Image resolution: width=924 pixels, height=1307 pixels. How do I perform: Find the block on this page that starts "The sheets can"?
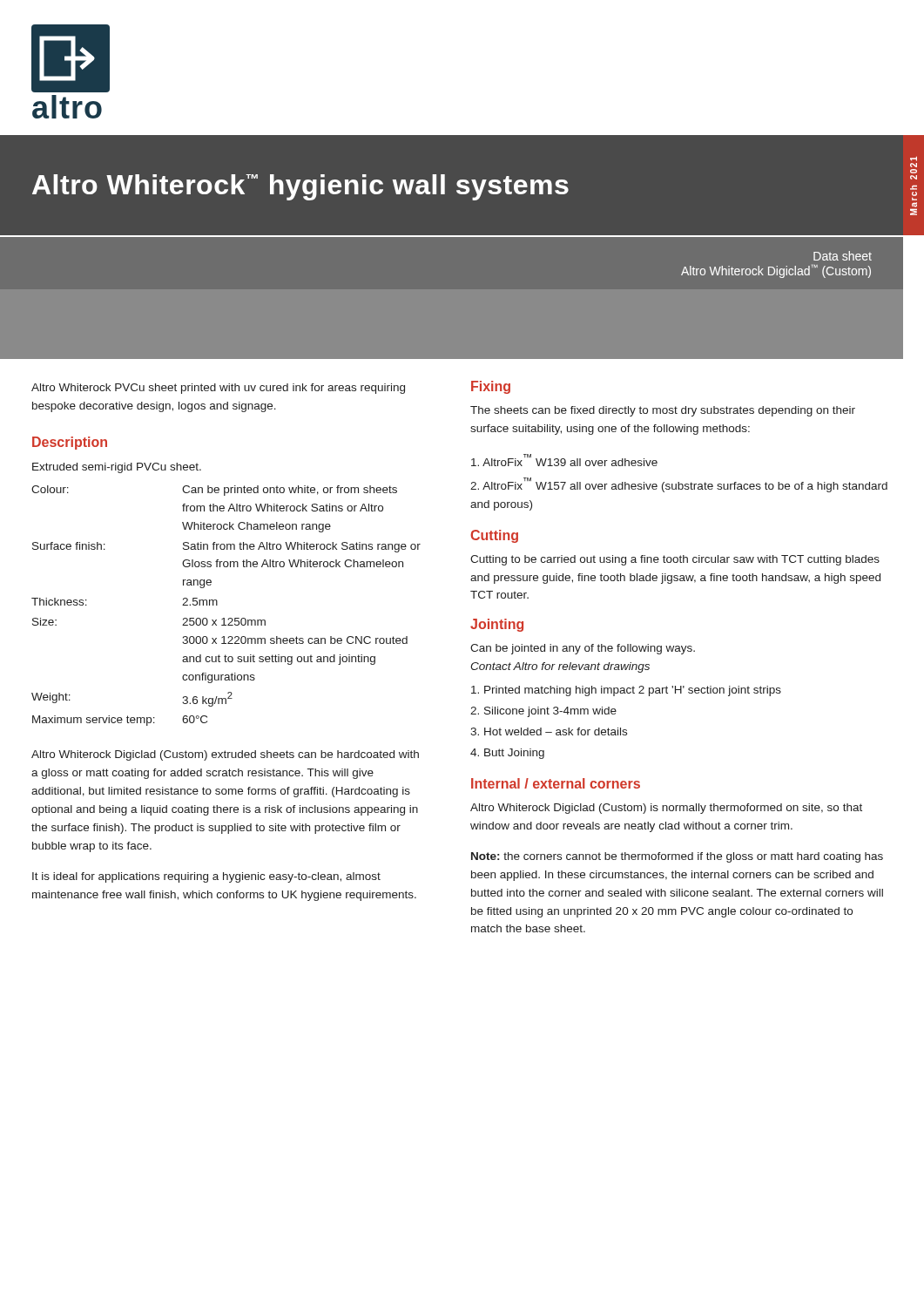(663, 419)
